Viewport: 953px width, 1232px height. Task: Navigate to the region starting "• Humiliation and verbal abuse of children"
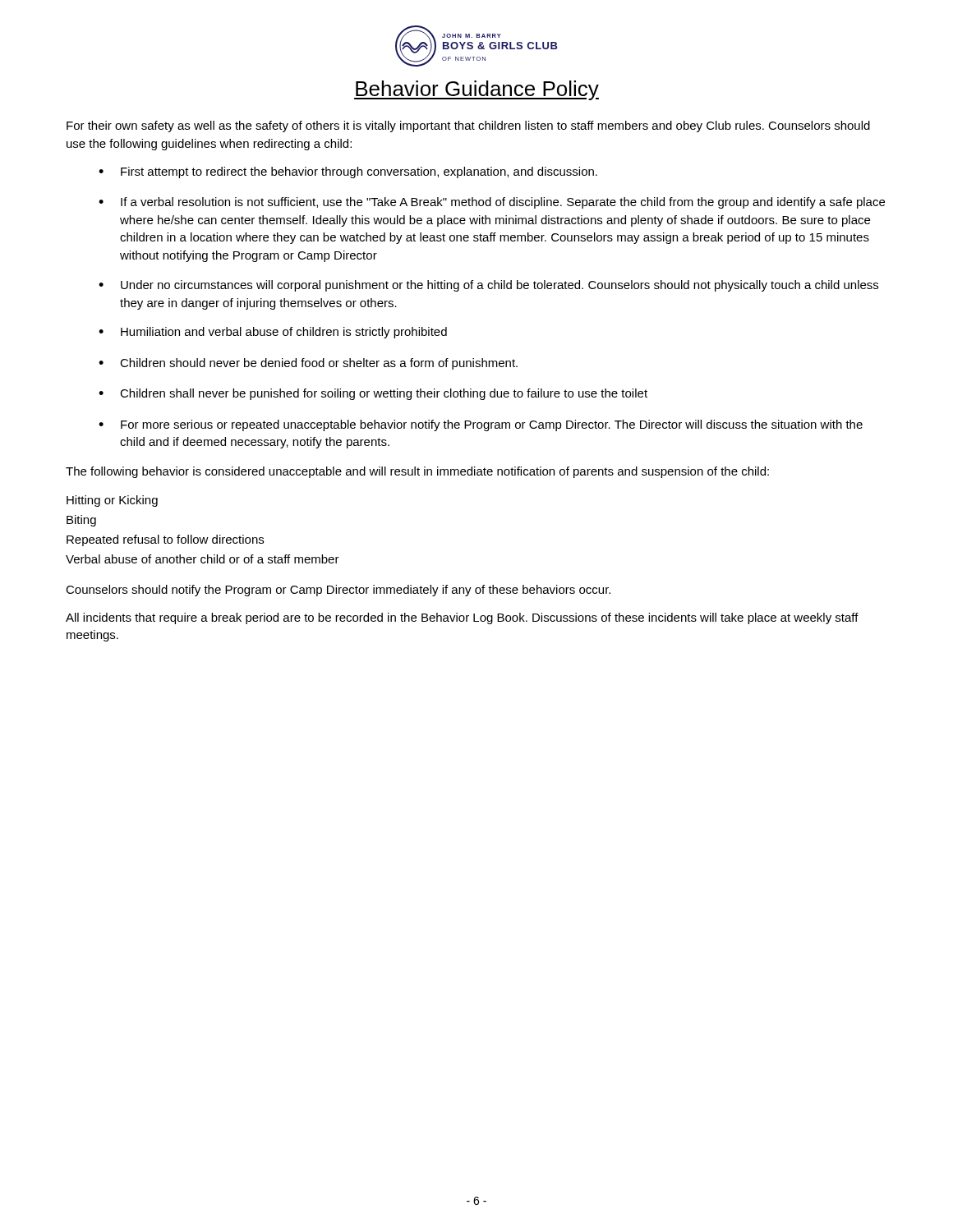[x=273, y=333]
